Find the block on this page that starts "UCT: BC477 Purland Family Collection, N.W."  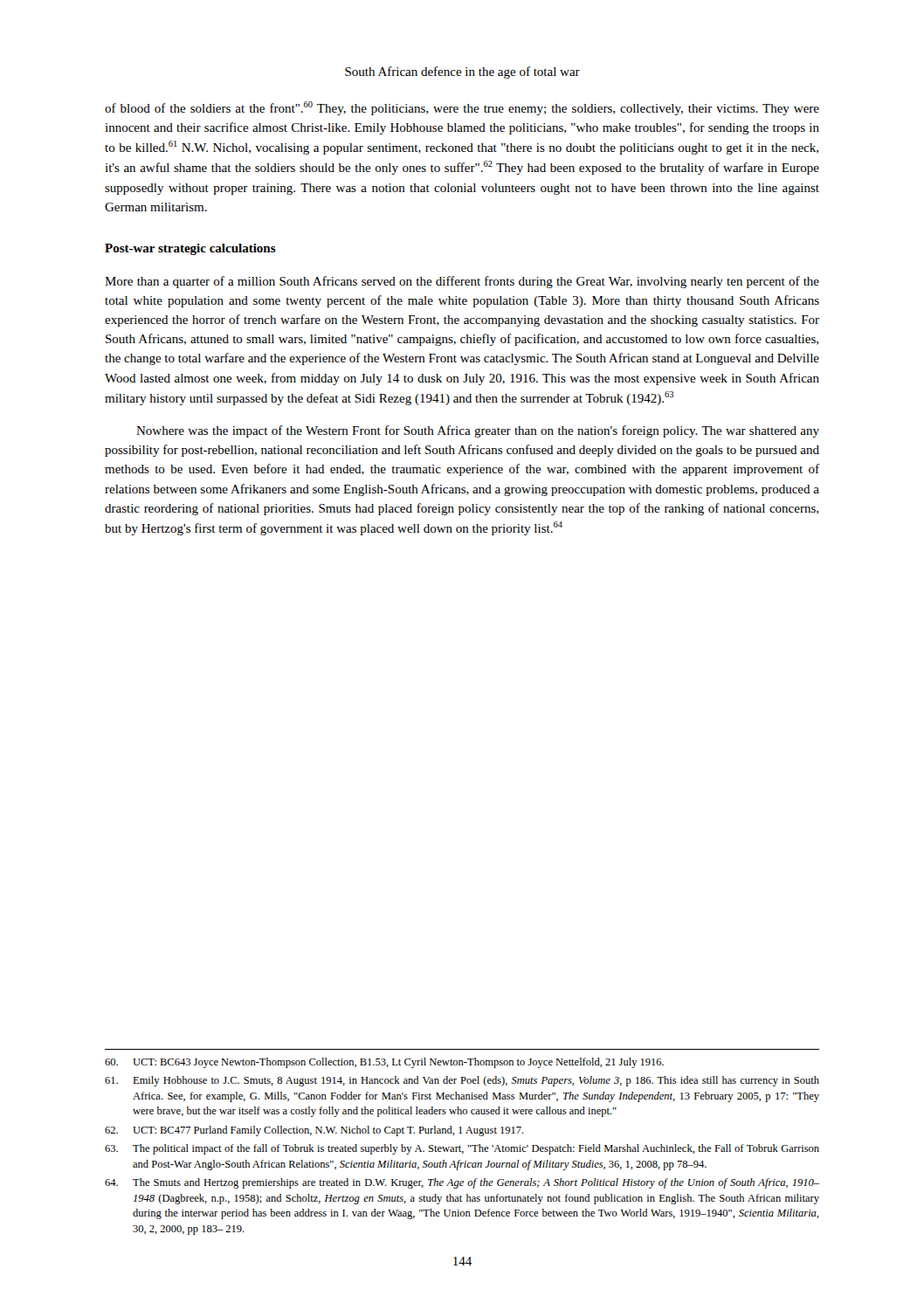click(462, 1130)
